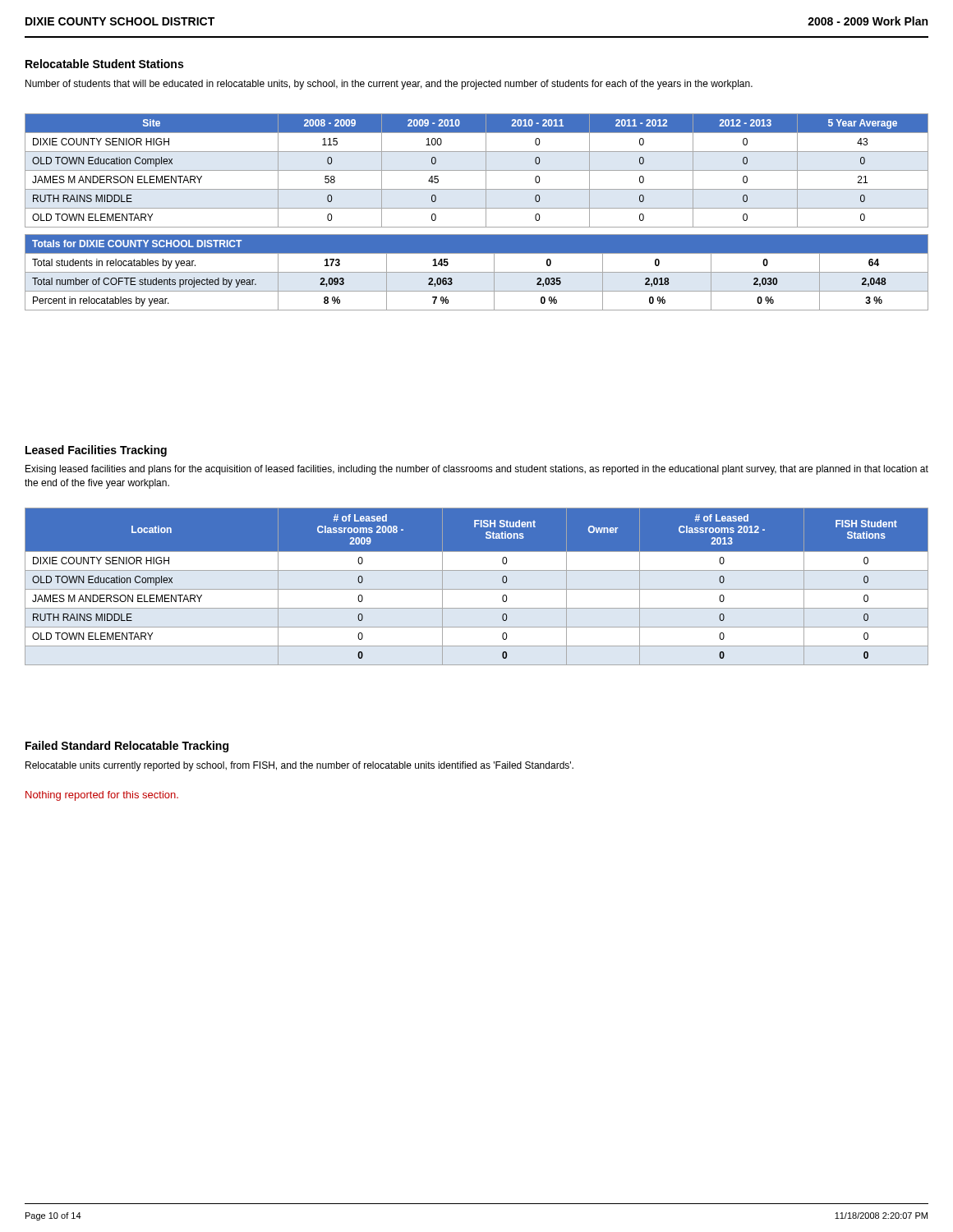Screen dimensions: 1232x953
Task: Select the text block that reads "Relocatable units currently"
Action: pos(299,766)
